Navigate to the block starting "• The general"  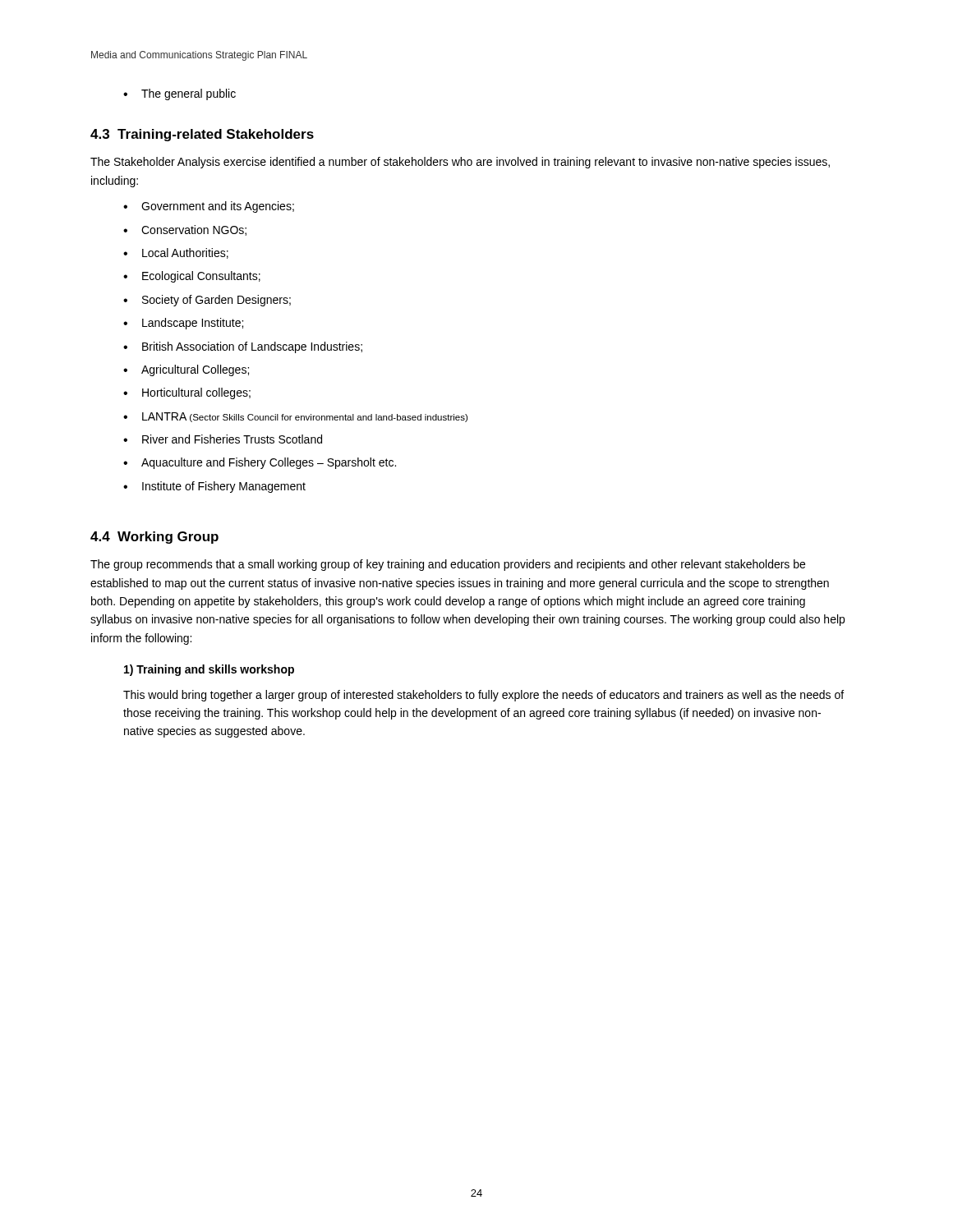tap(180, 94)
